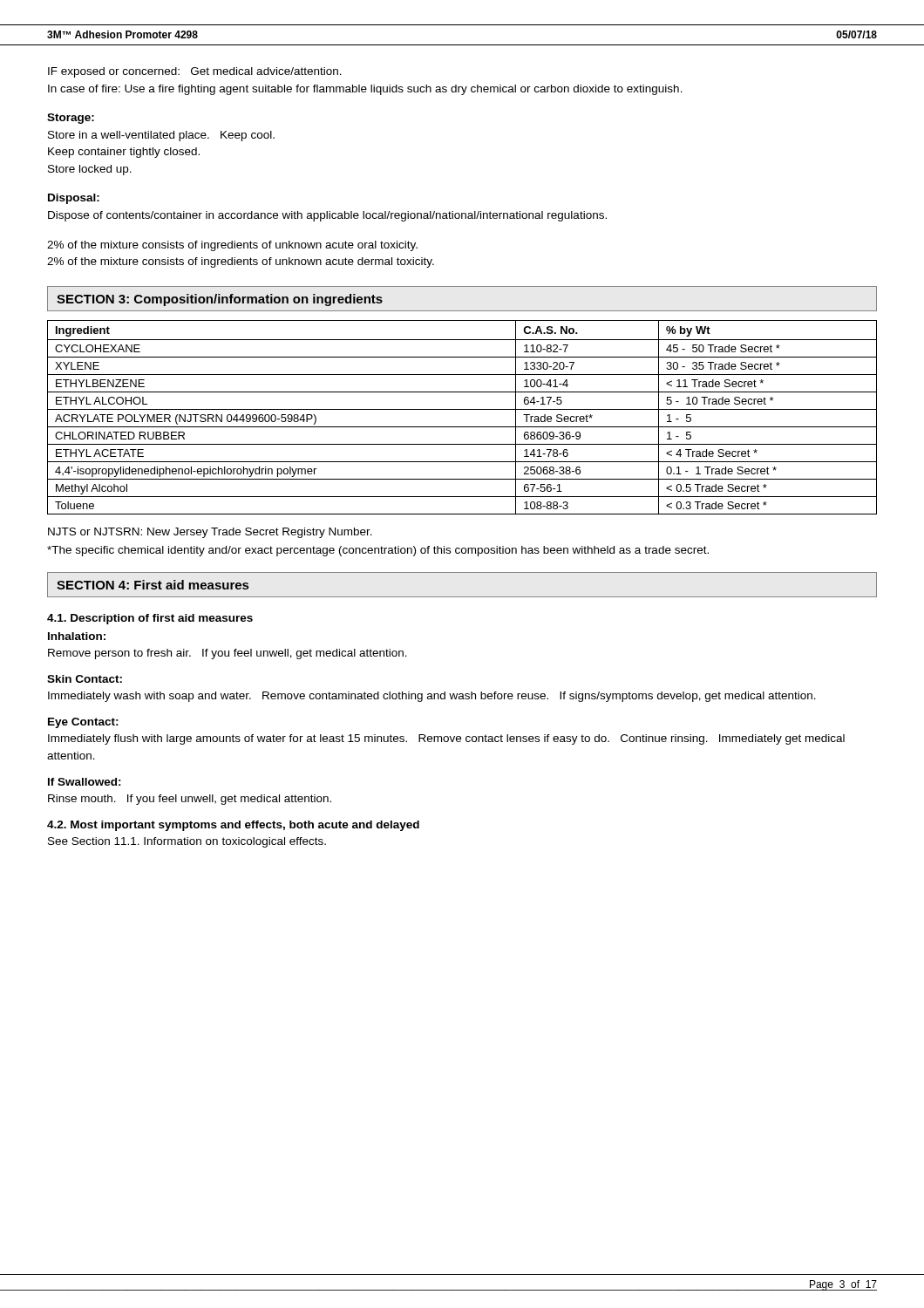This screenshot has height=1308, width=924.
Task: Find the table that mentions "C.A.S. No."
Action: point(462,417)
